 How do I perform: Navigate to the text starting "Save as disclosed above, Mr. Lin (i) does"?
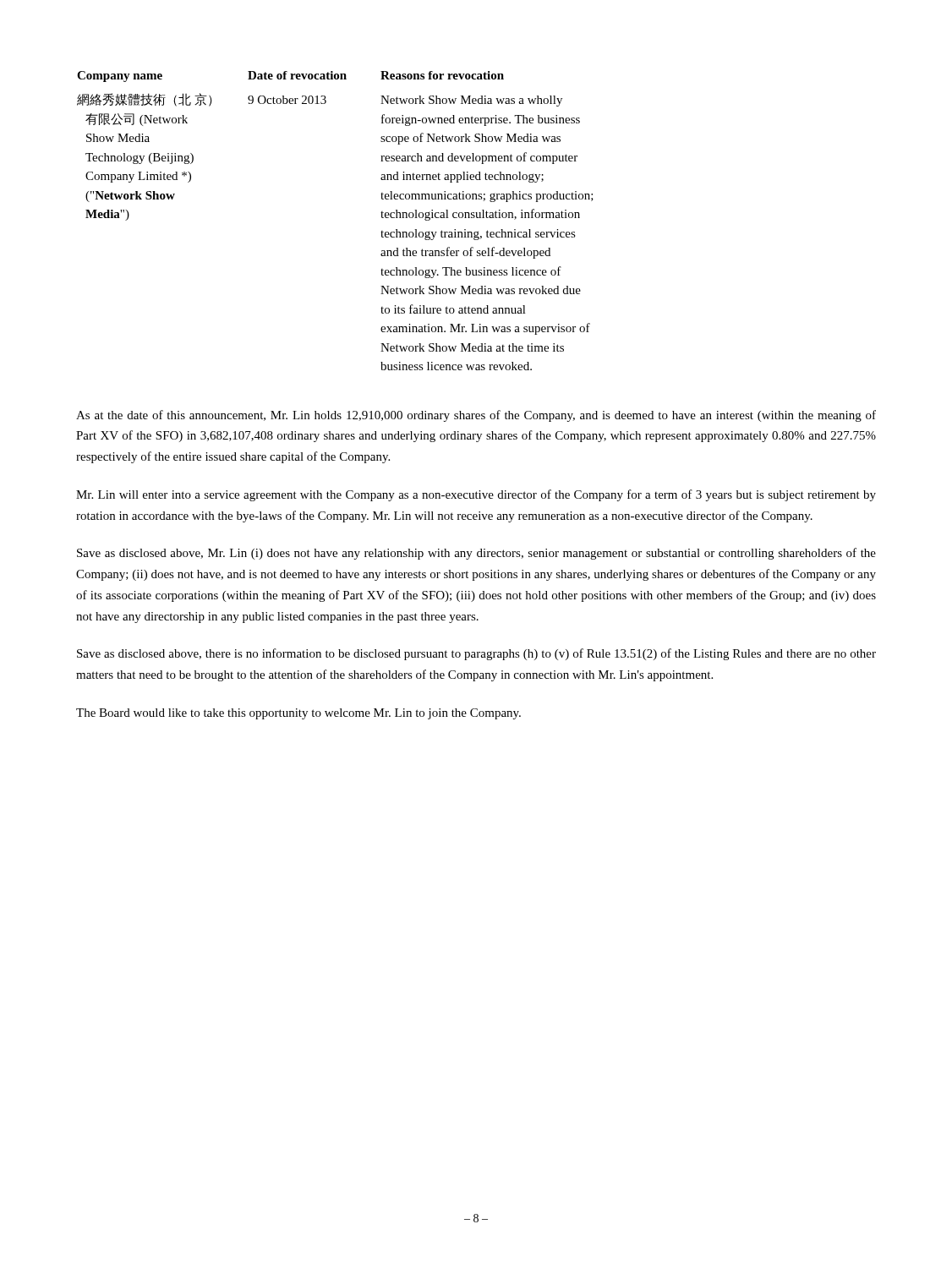(476, 584)
